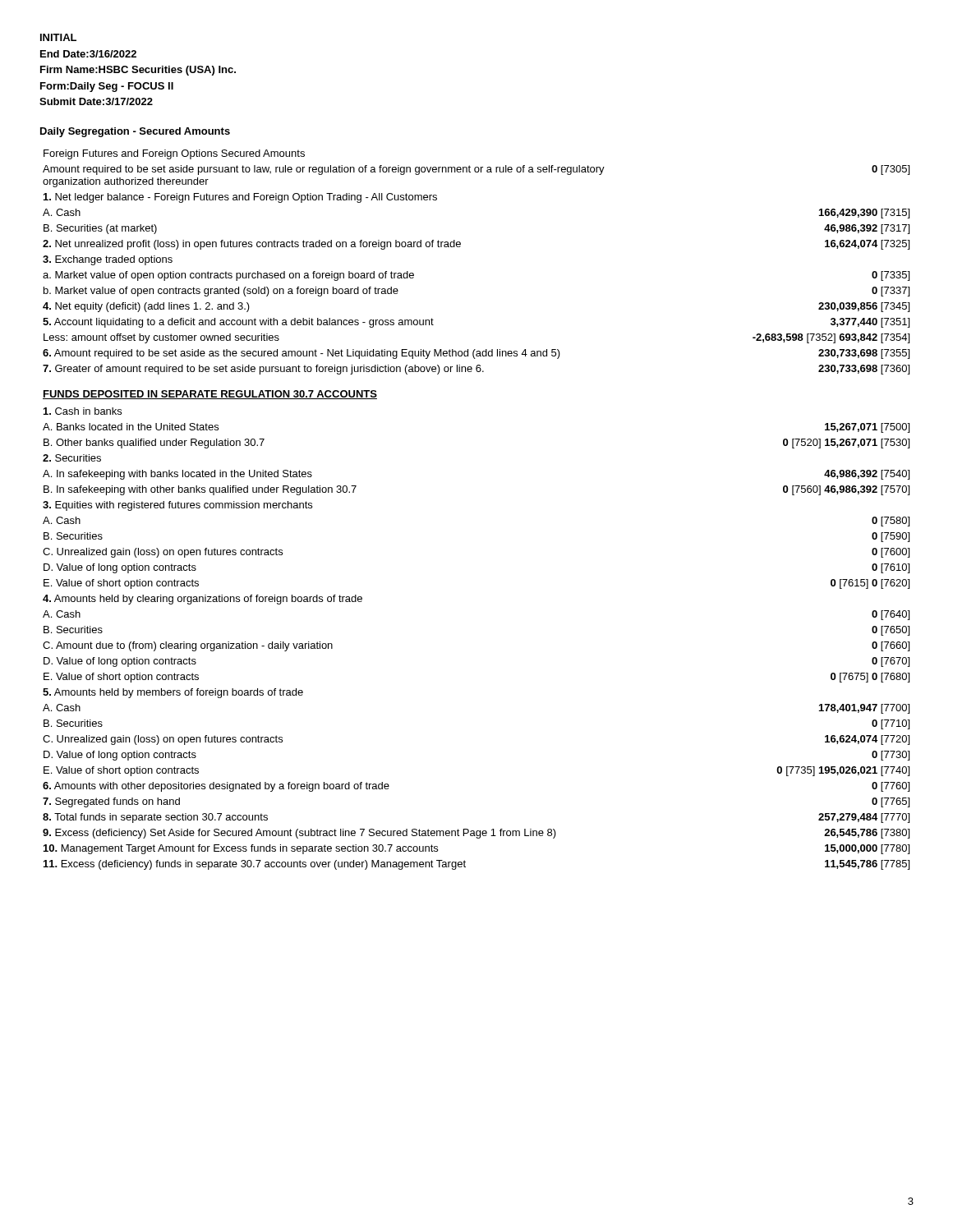Select the table that reads "A. In safekeeping"
The width and height of the screenshot is (953, 1232).
coord(476,508)
